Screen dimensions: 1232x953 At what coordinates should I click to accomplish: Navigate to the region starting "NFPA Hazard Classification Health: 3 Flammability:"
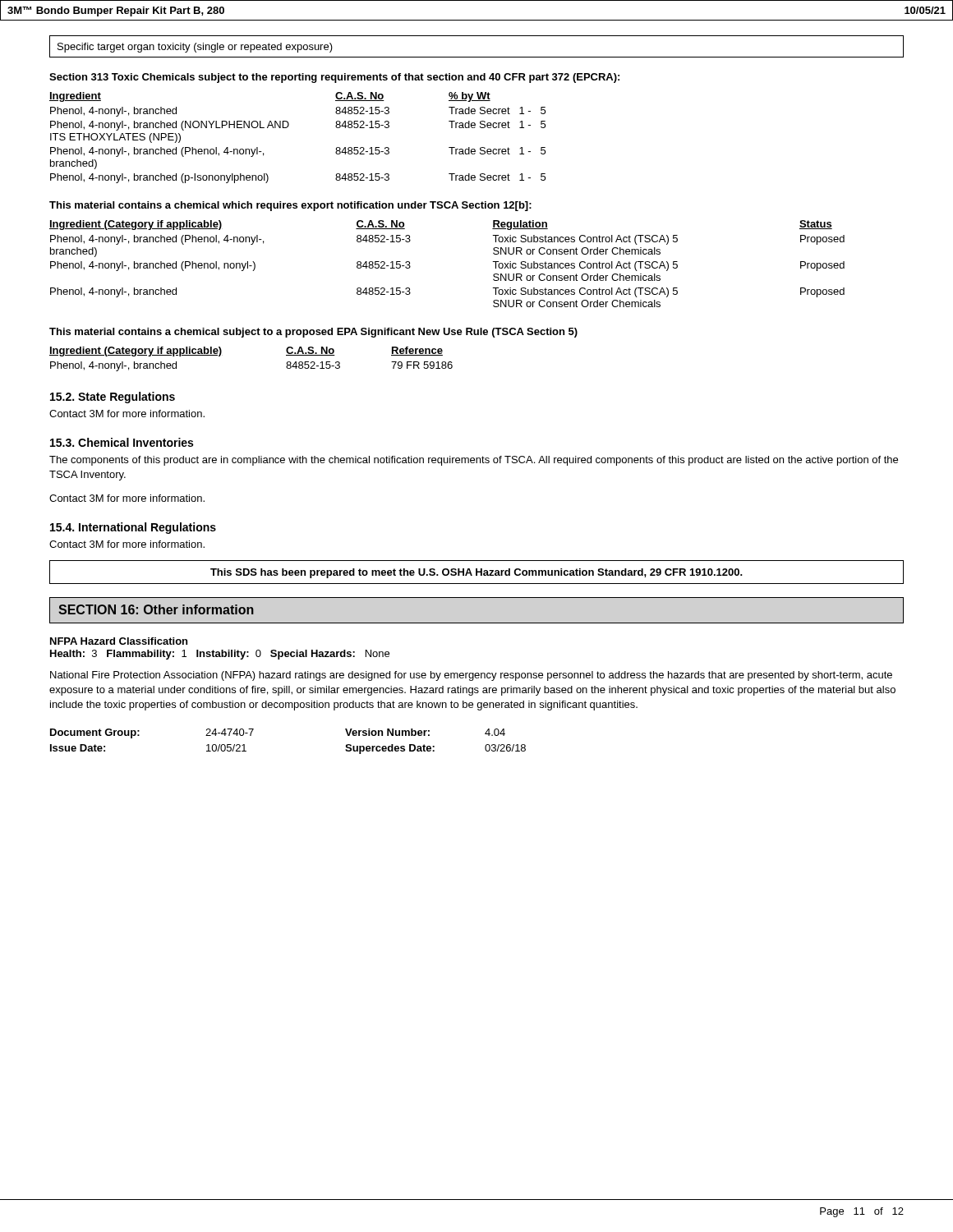click(220, 647)
